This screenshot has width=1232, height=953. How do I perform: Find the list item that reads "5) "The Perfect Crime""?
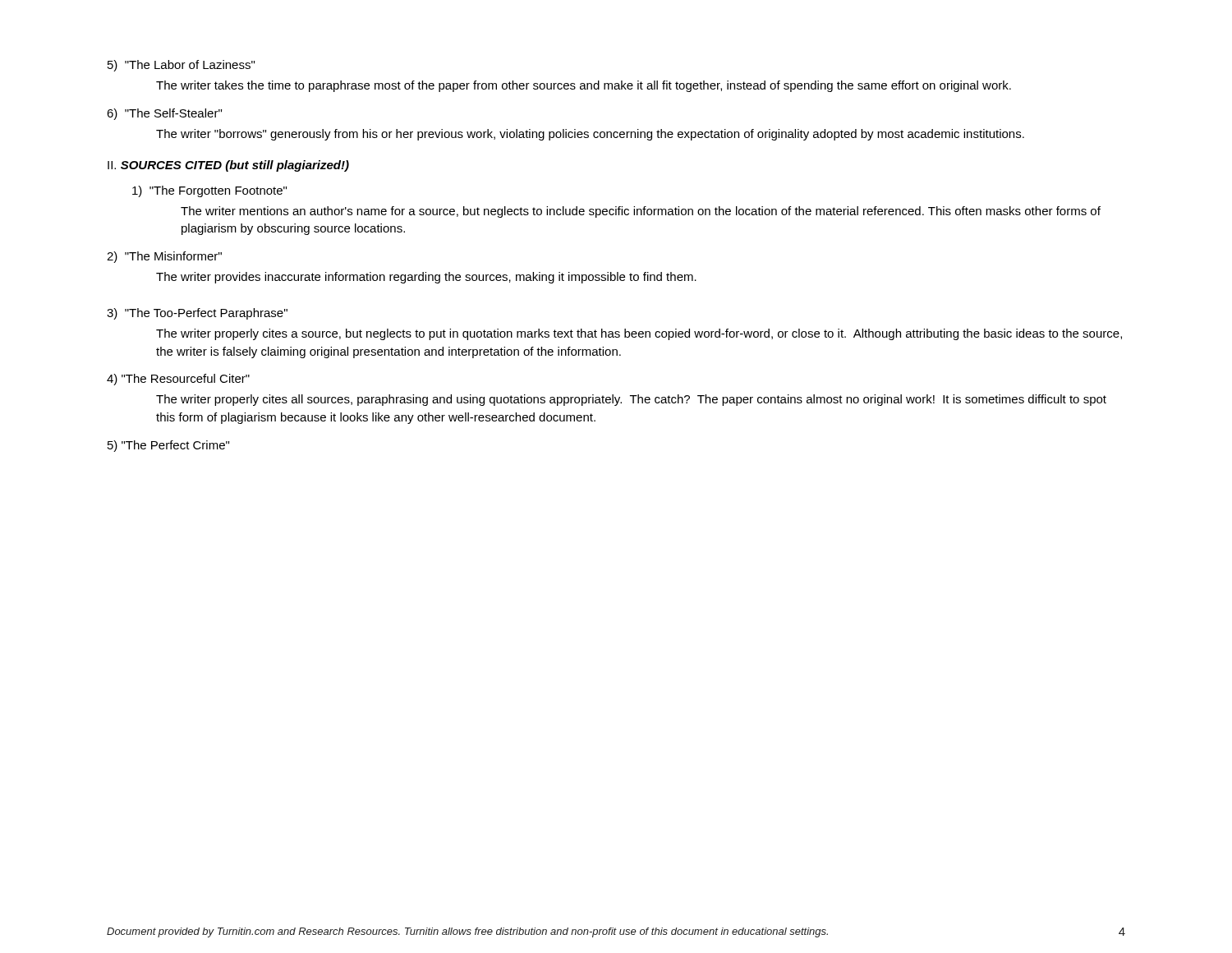(x=168, y=445)
